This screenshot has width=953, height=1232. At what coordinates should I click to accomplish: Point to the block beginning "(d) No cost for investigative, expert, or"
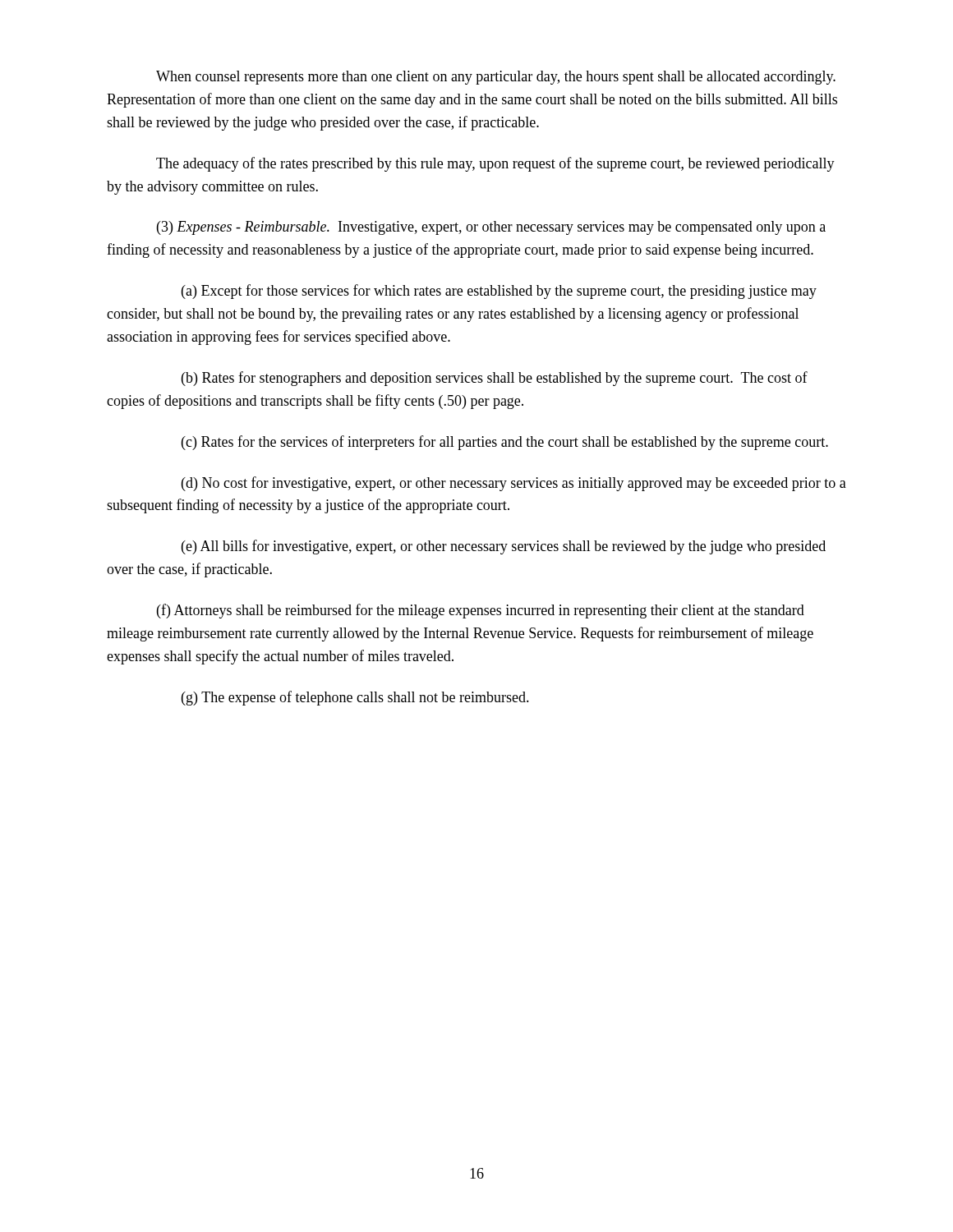(476, 494)
